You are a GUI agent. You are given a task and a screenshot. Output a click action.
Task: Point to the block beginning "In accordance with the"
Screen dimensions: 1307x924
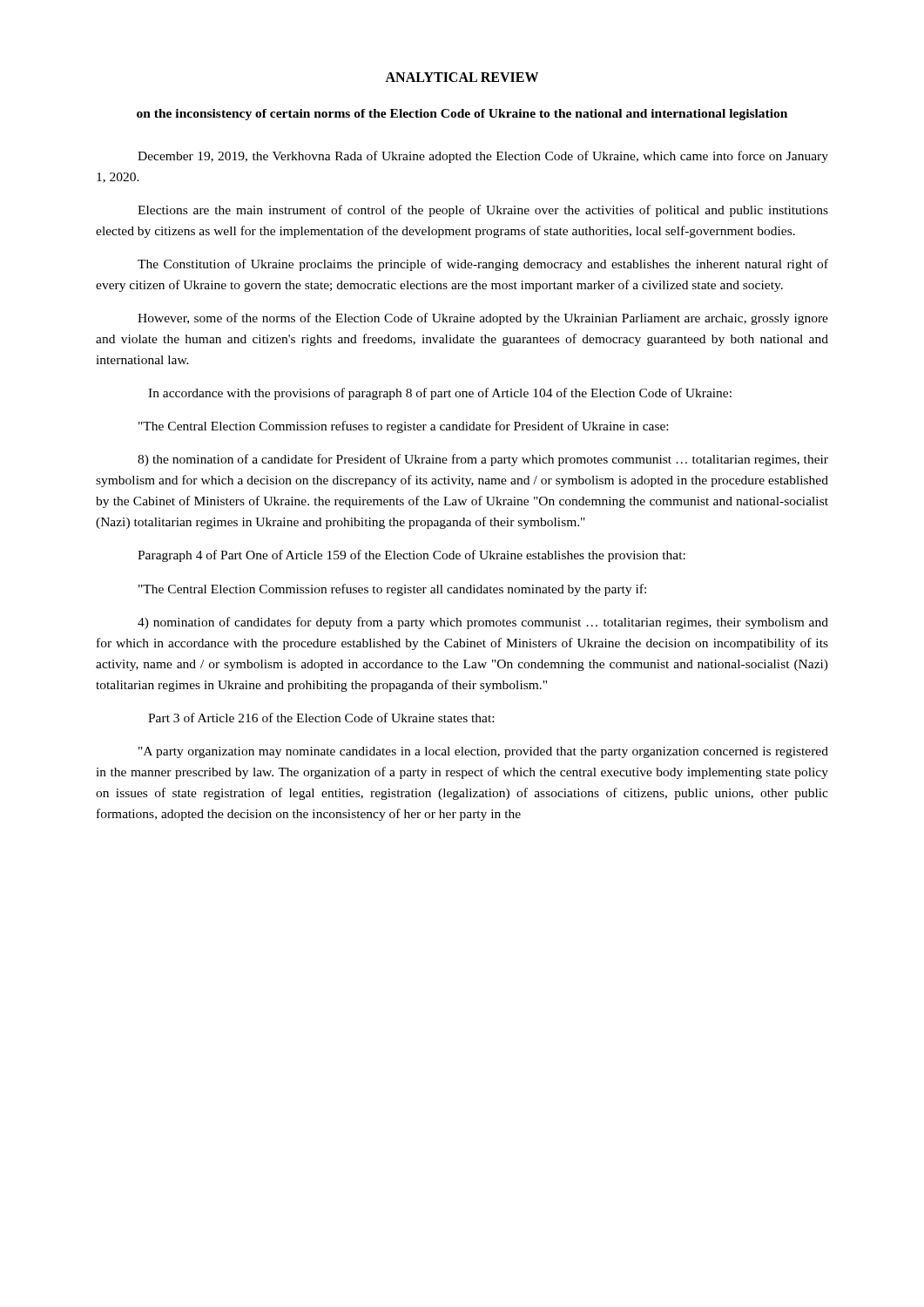[440, 393]
